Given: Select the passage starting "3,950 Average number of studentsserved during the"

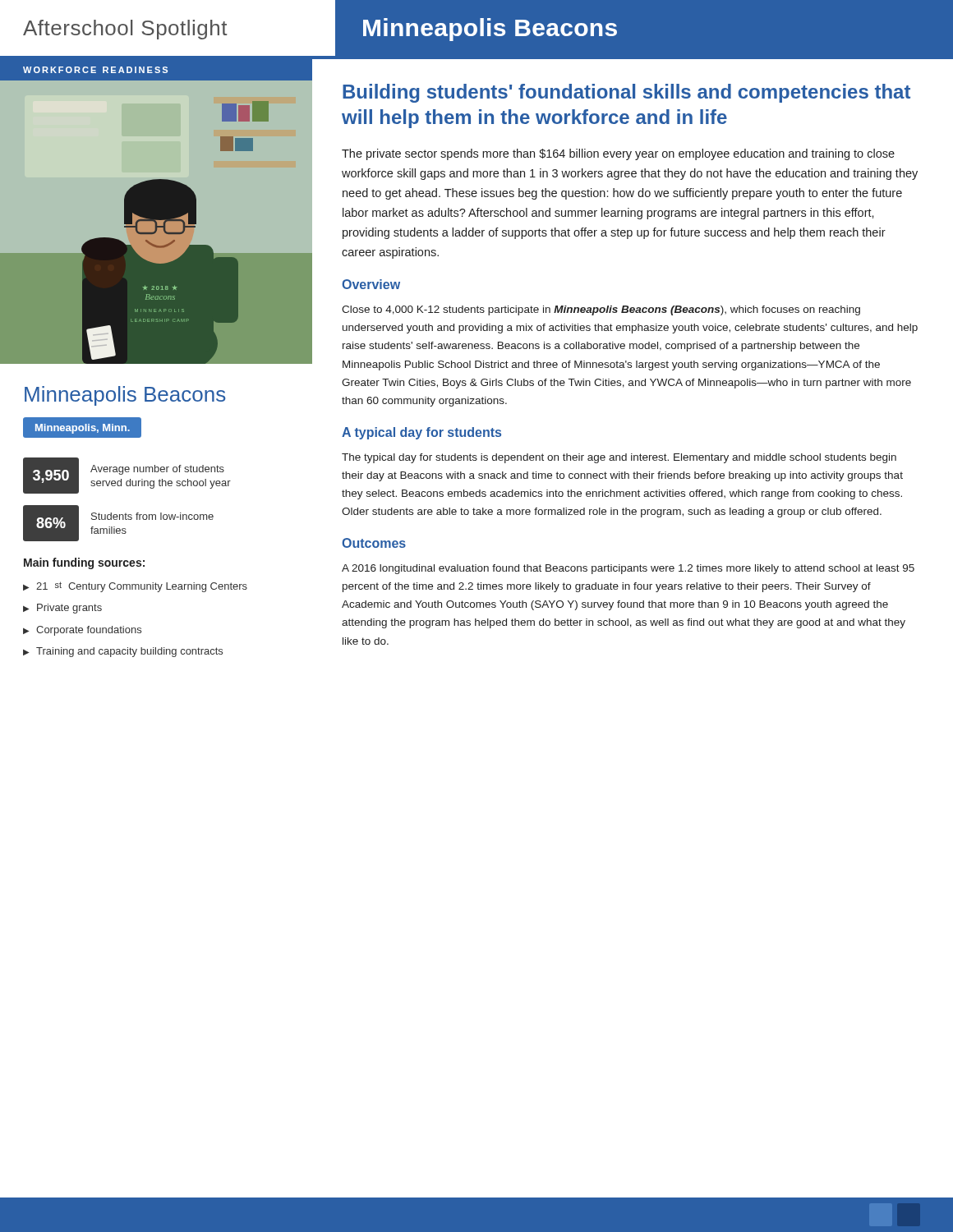Looking at the screenshot, I should pos(127,476).
